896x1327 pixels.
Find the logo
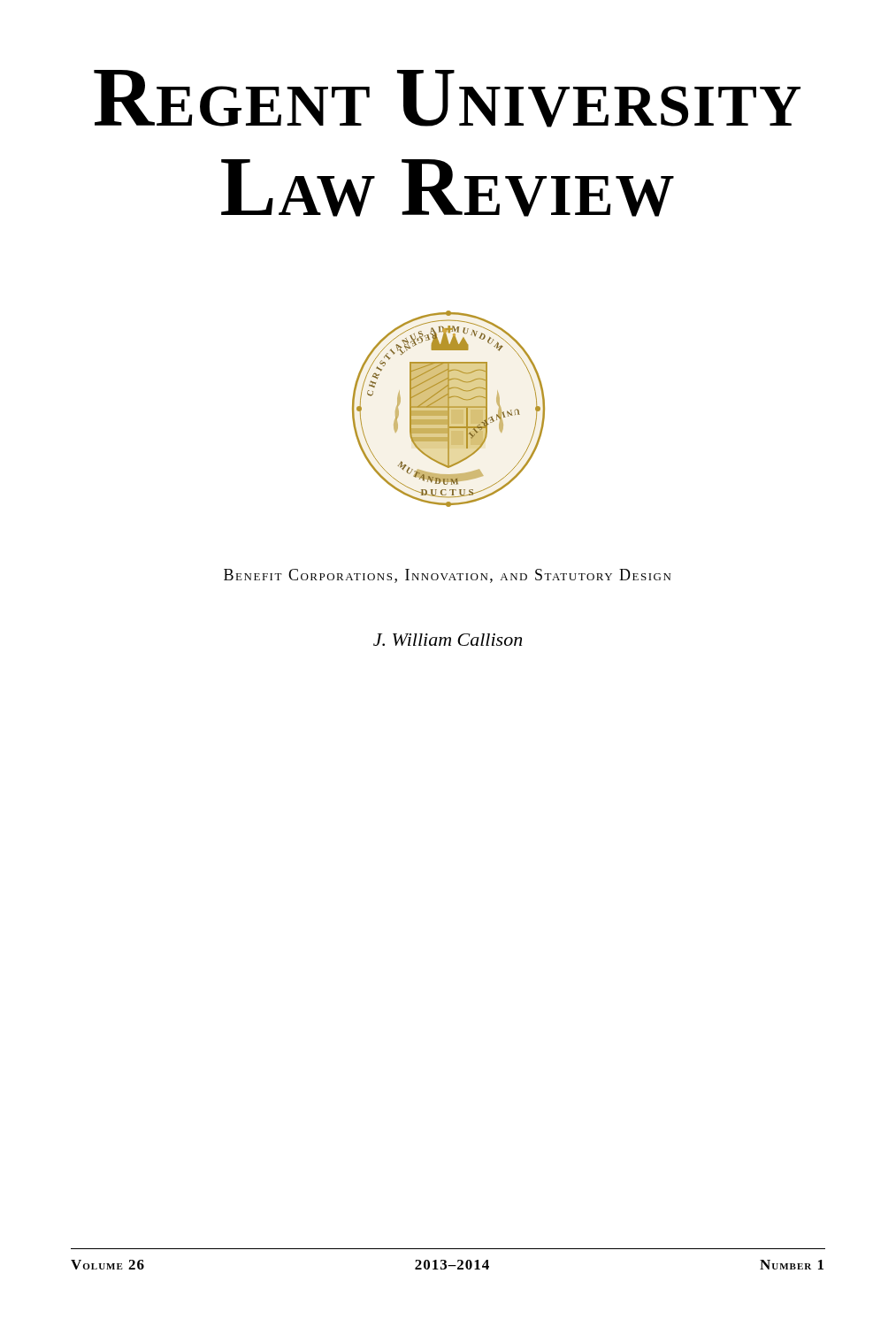448,407
